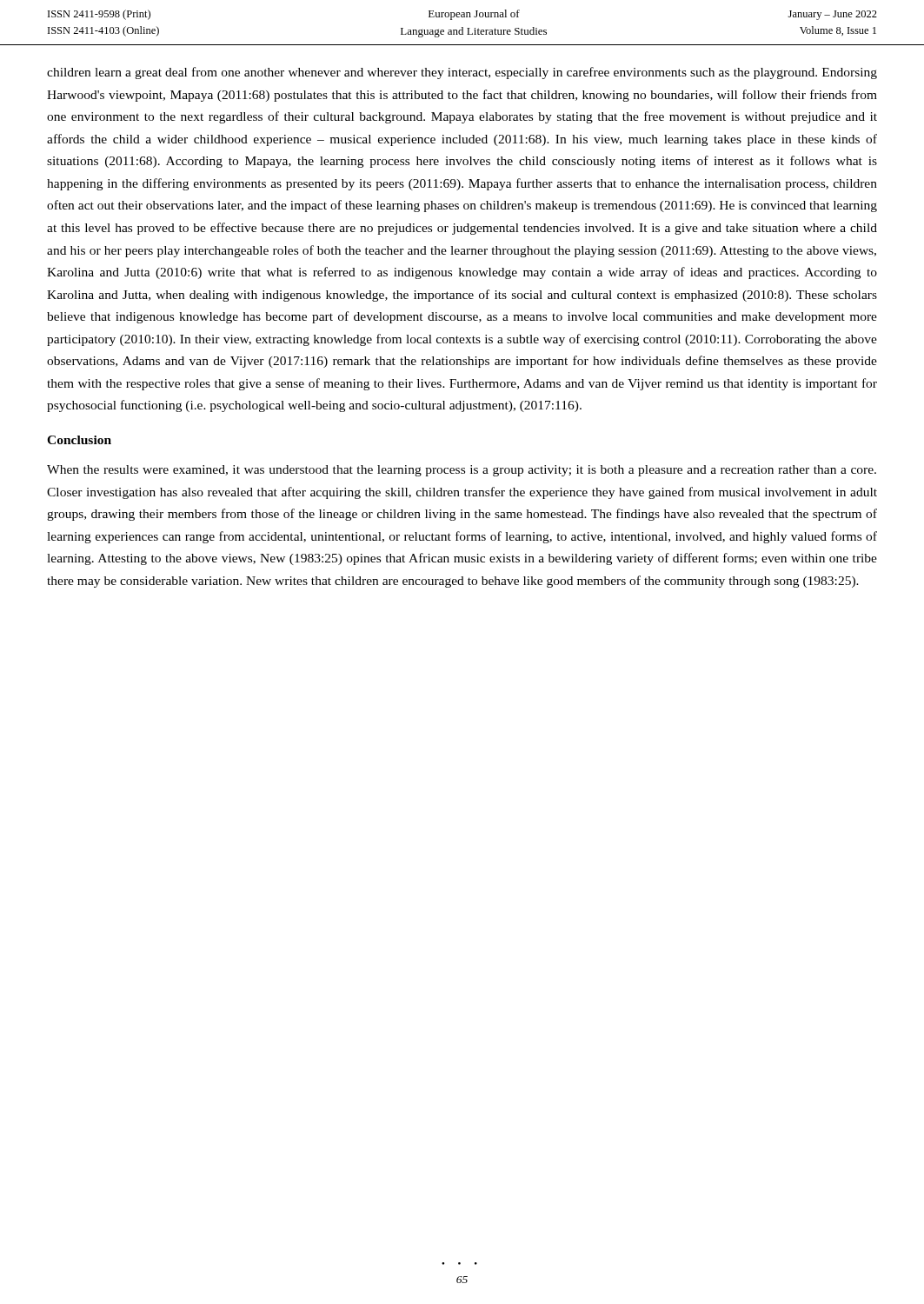The width and height of the screenshot is (924, 1304).
Task: Find the block on this page that starts "children learn a great deal from one another"
Action: pos(462,238)
